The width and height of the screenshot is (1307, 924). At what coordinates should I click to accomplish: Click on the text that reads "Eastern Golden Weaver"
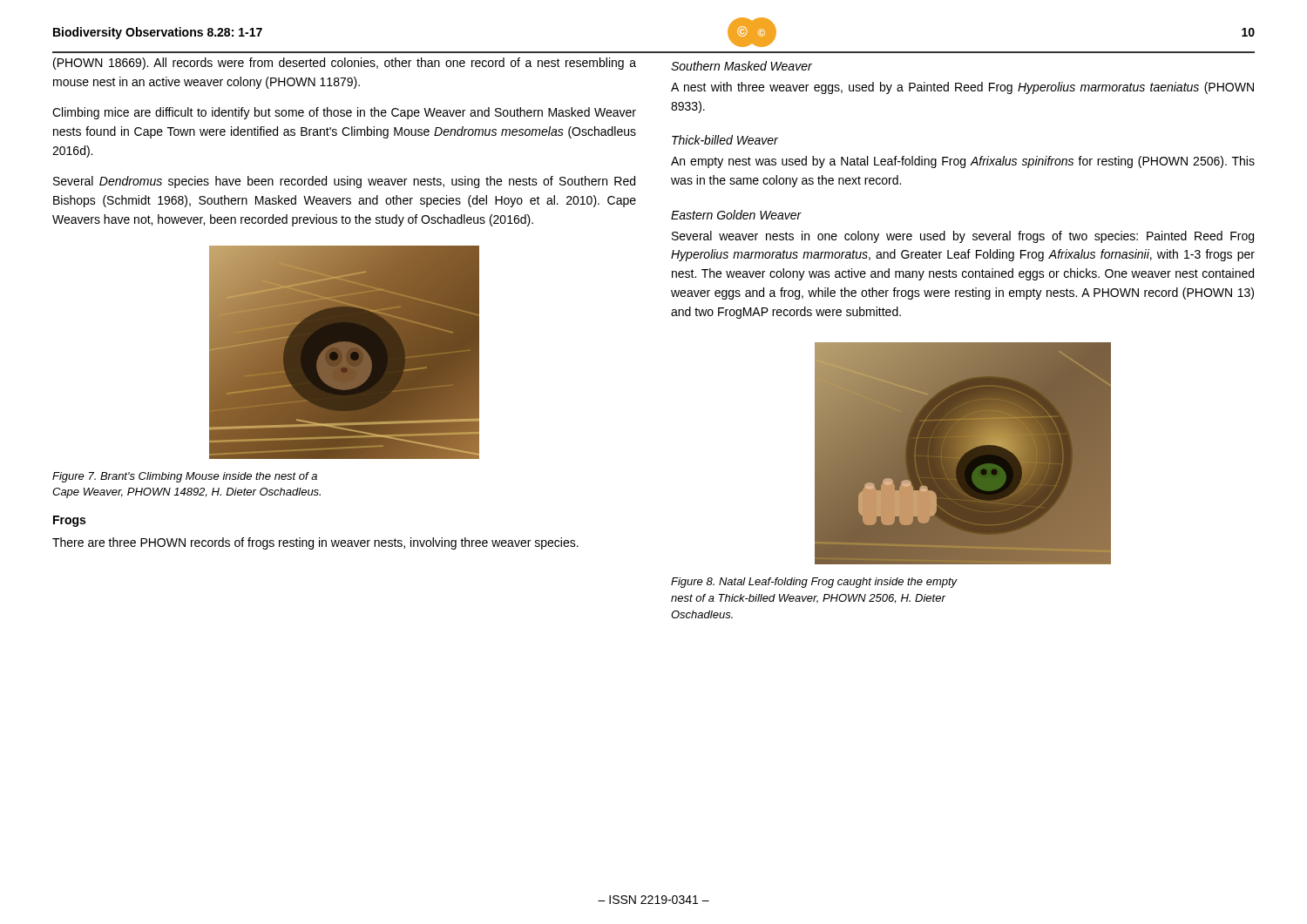(736, 215)
